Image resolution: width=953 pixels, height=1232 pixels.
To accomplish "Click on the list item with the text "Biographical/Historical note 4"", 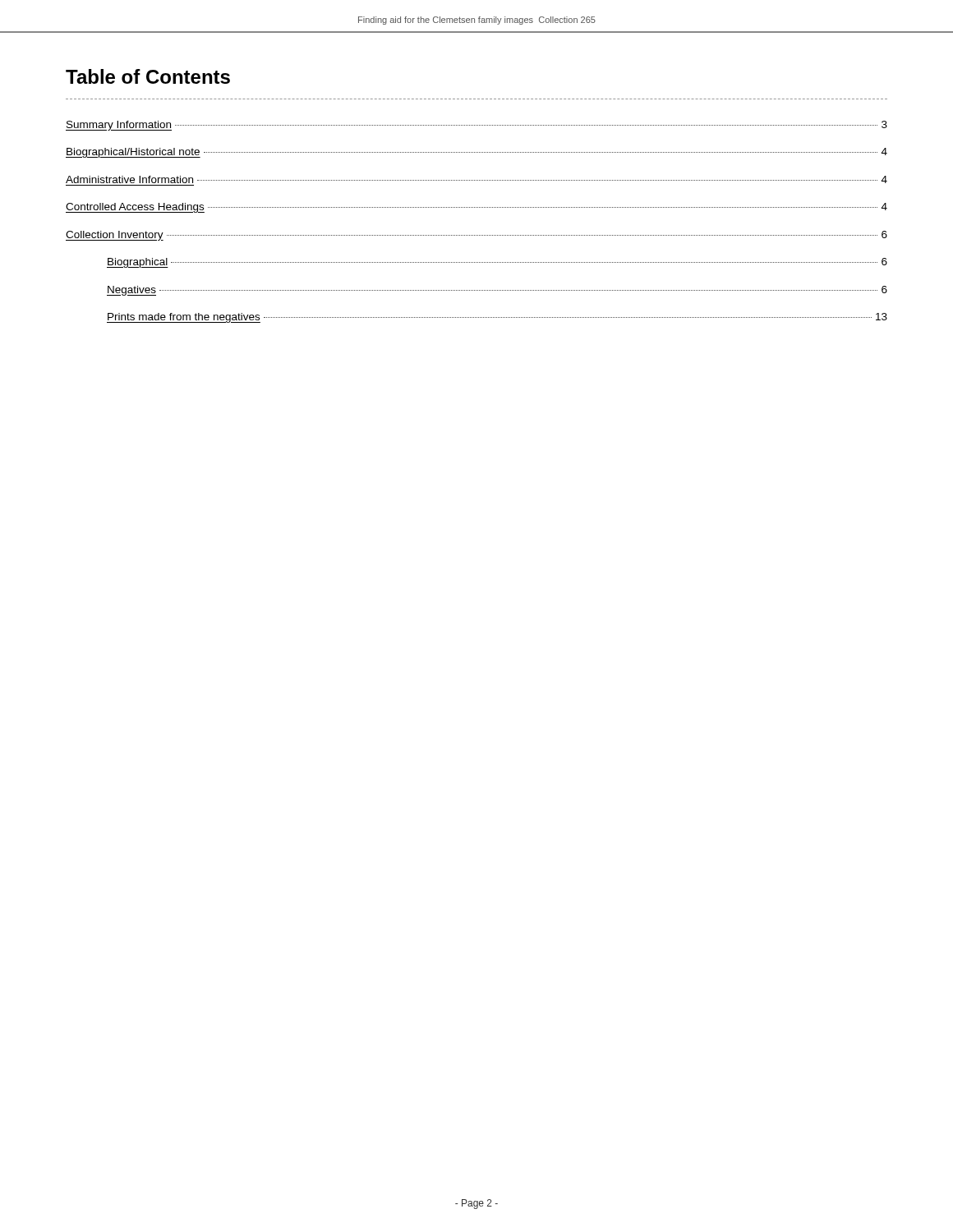I will pos(476,150).
